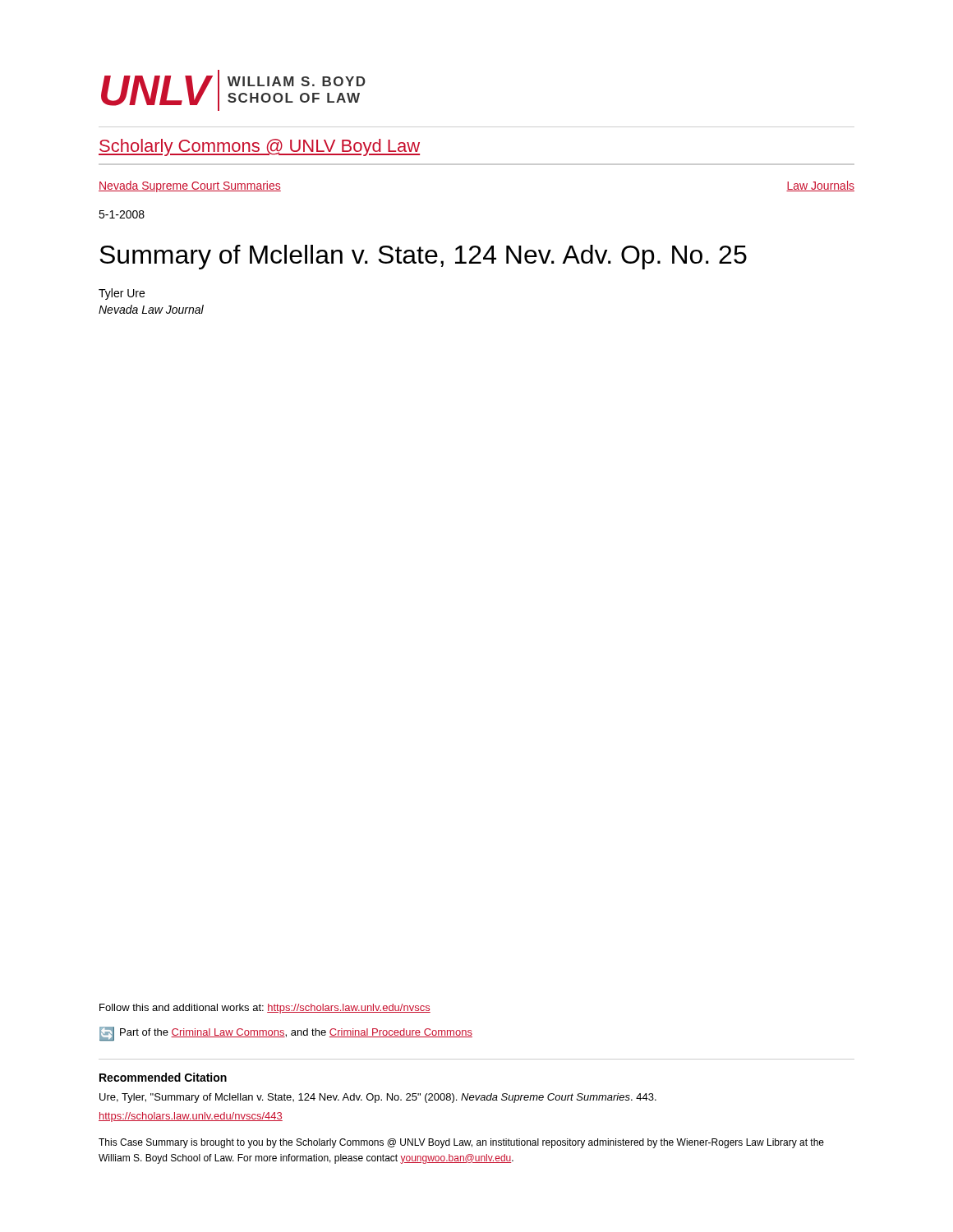
Task: Click the passage that begins "This Case Summary is brought"
Action: [461, 1150]
